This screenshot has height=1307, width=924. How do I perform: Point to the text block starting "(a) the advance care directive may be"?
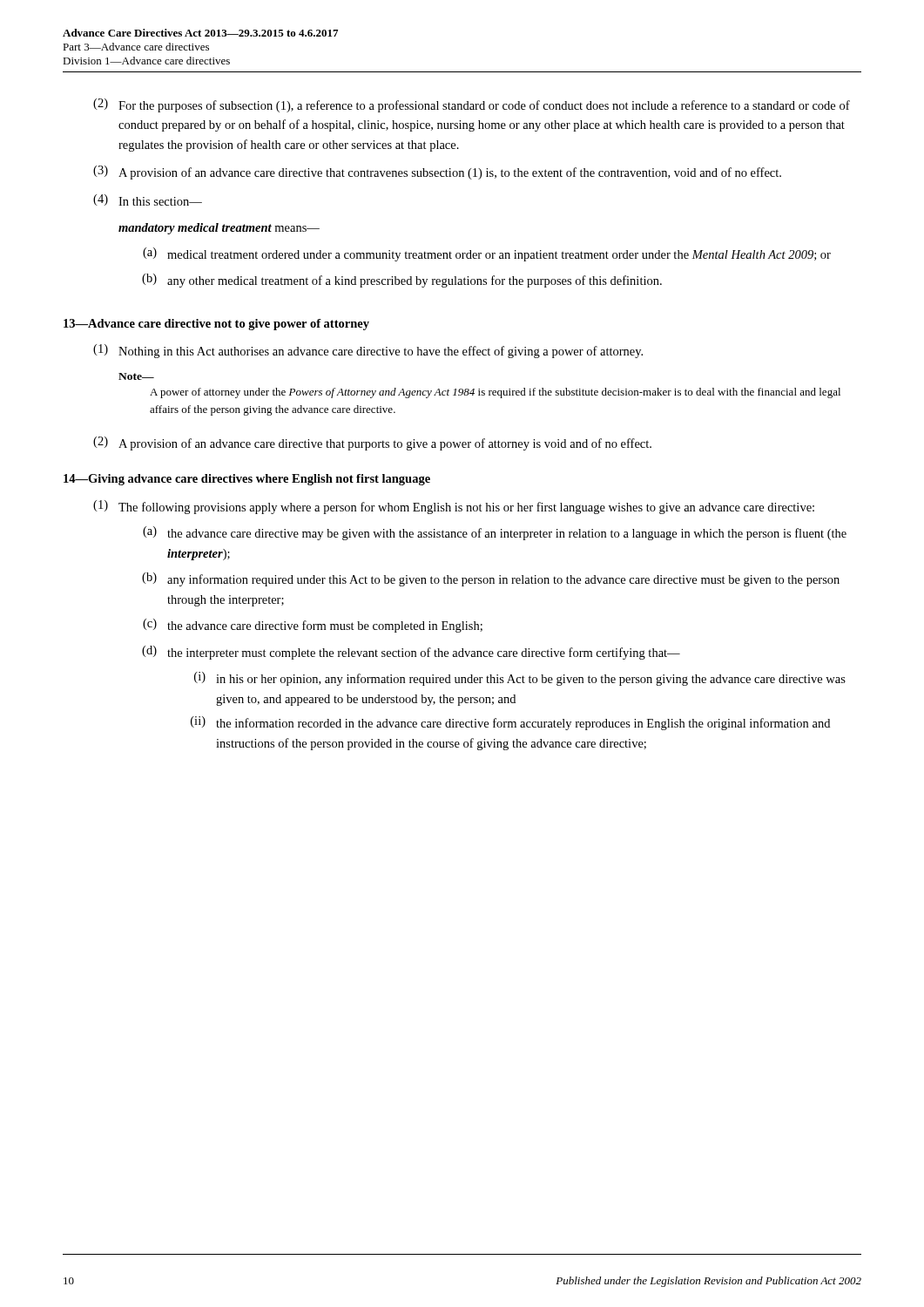click(x=490, y=544)
